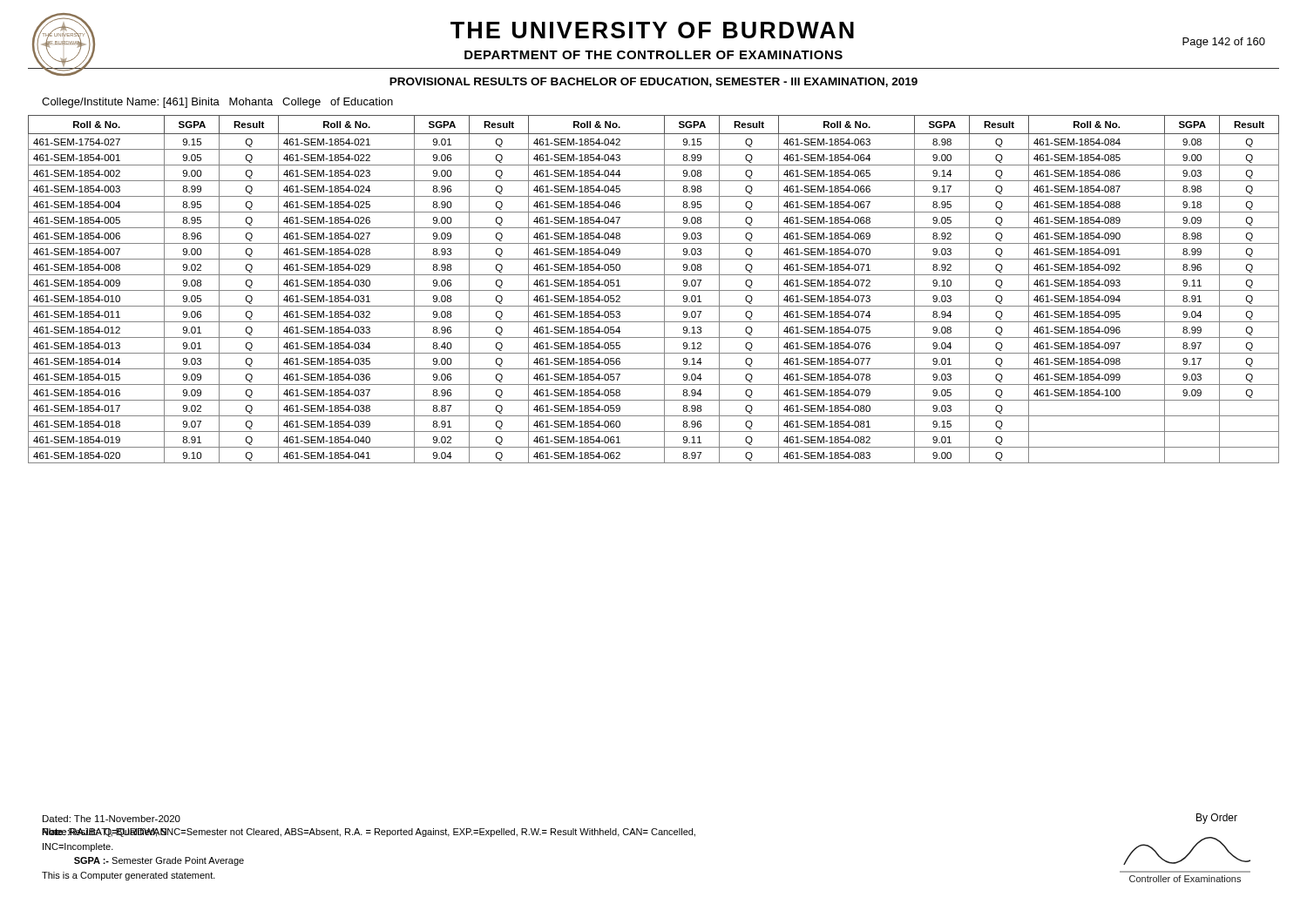1307x924 pixels.
Task: Locate the illustration
Action: click(1185, 852)
